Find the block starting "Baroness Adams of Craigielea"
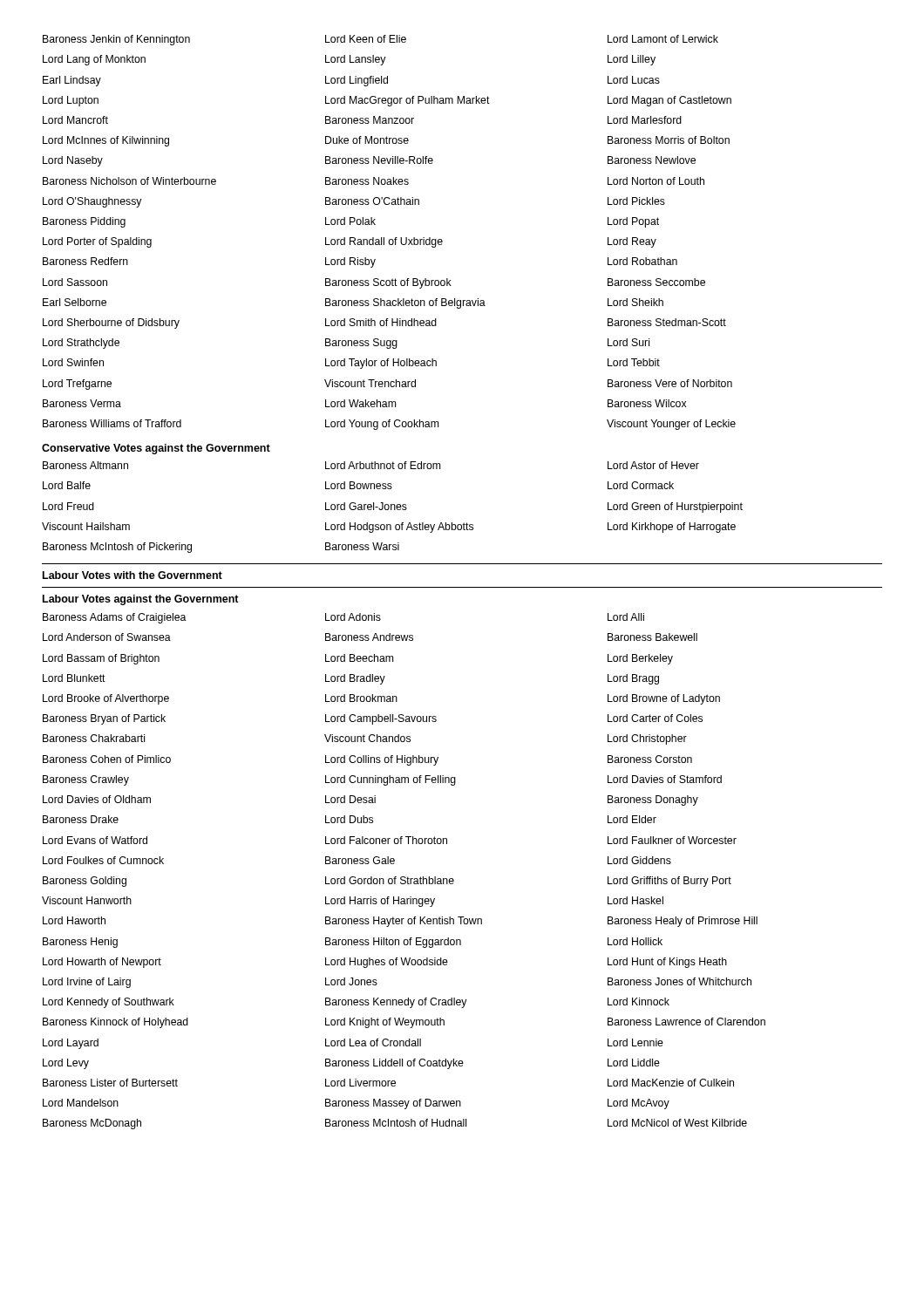This screenshot has width=924, height=1308. pos(114,618)
